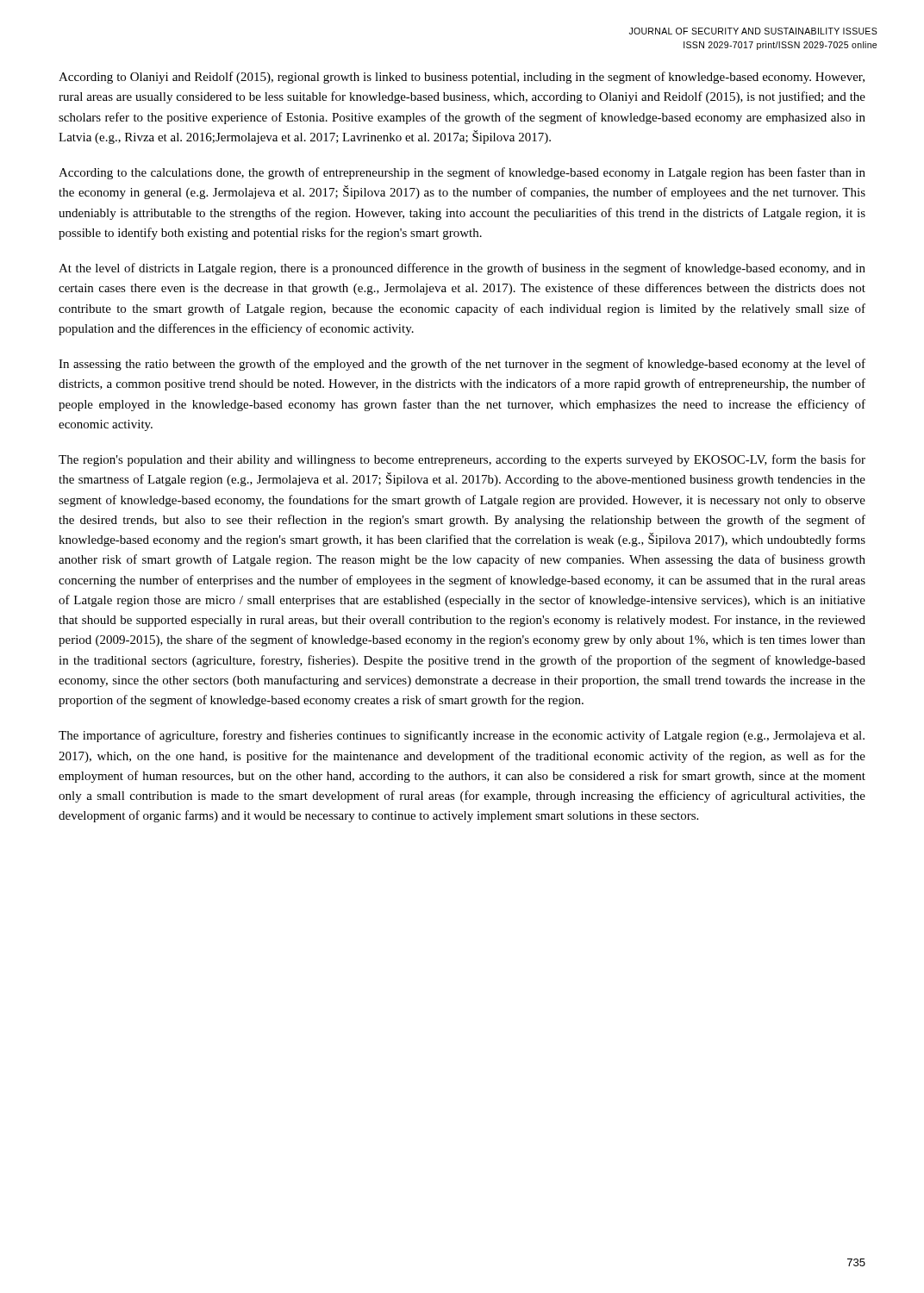The height and width of the screenshot is (1293, 924).
Task: Find the text block starting "At the level of districts"
Action: [x=462, y=298]
